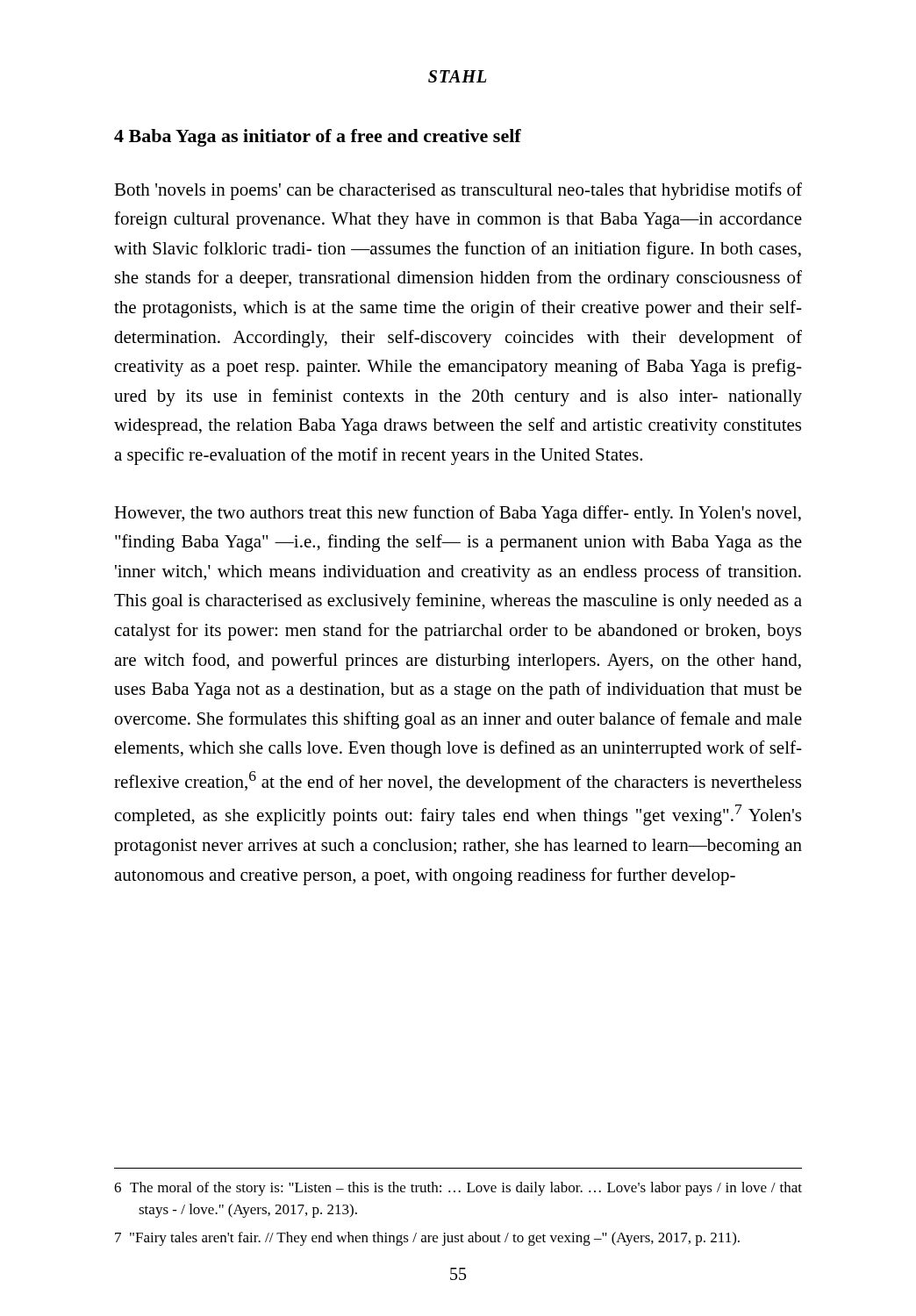The width and height of the screenshot is (916, 1316).
Task: Click on the footnote containing "6 The moral of the story is:"
Action: [x=458, y=1198]
